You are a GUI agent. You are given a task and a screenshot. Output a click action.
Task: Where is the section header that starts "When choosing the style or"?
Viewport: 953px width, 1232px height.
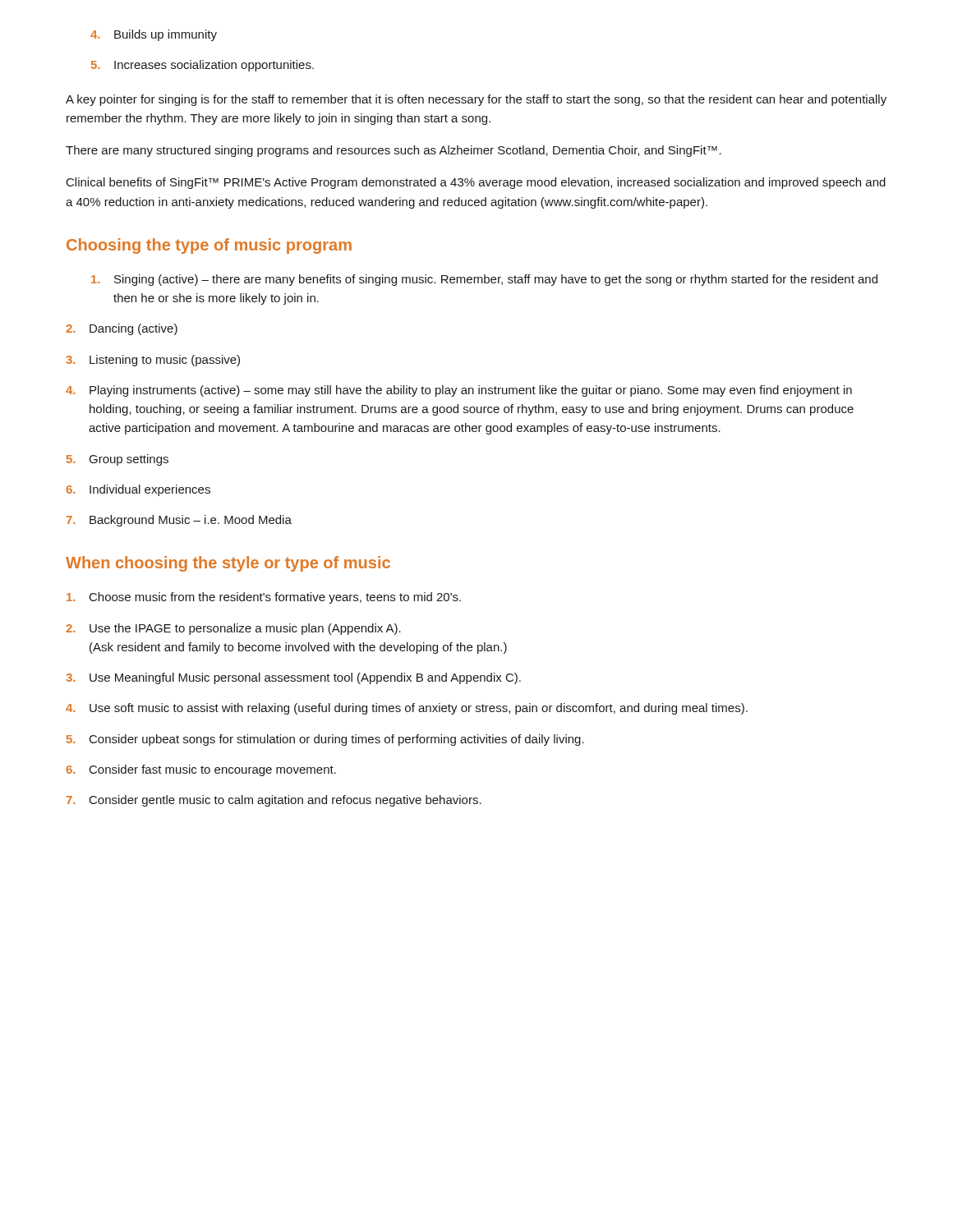(228, 563)
